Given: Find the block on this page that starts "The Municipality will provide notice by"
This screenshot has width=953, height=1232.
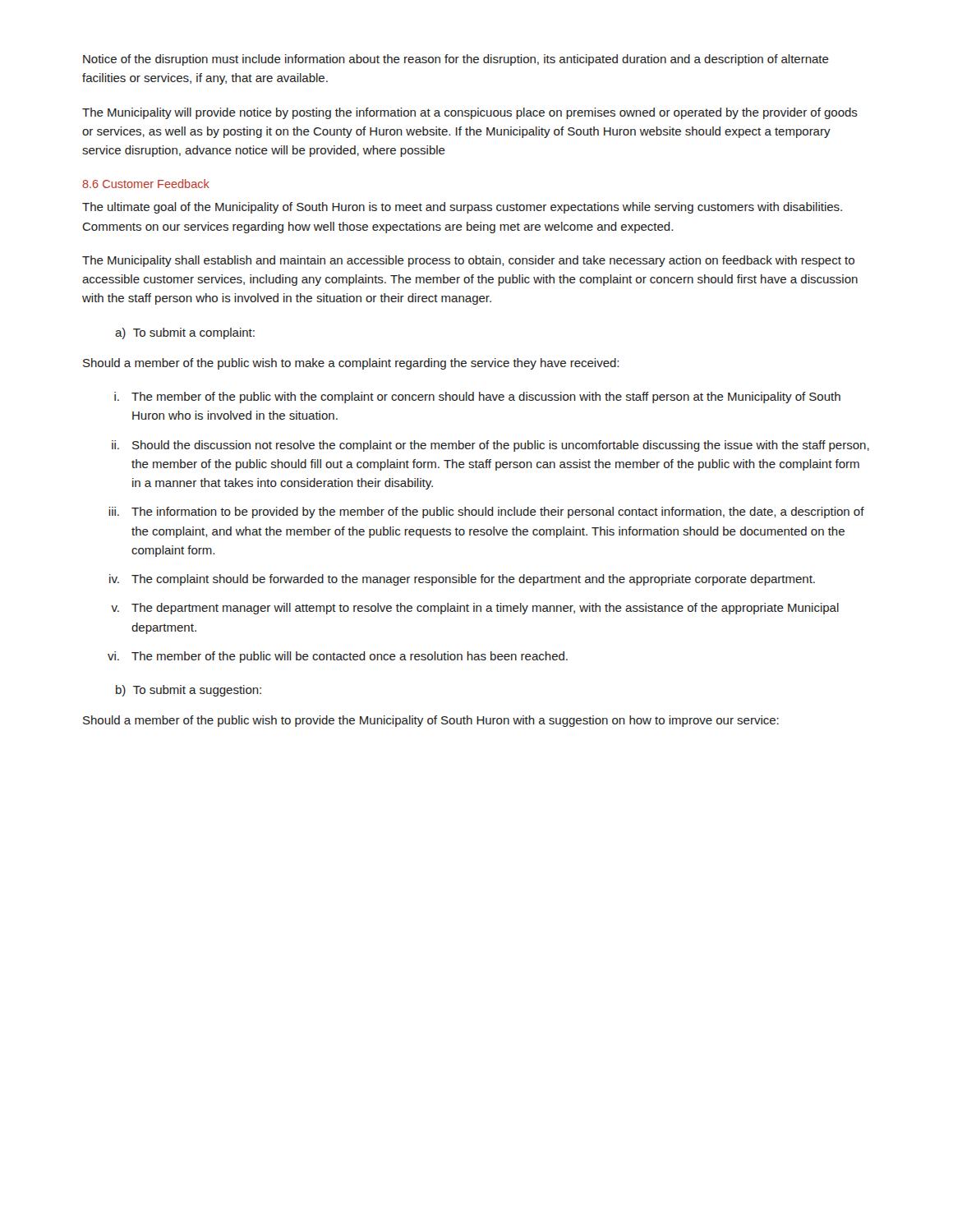Looking at the screenshot, I should tap(470, 131).
